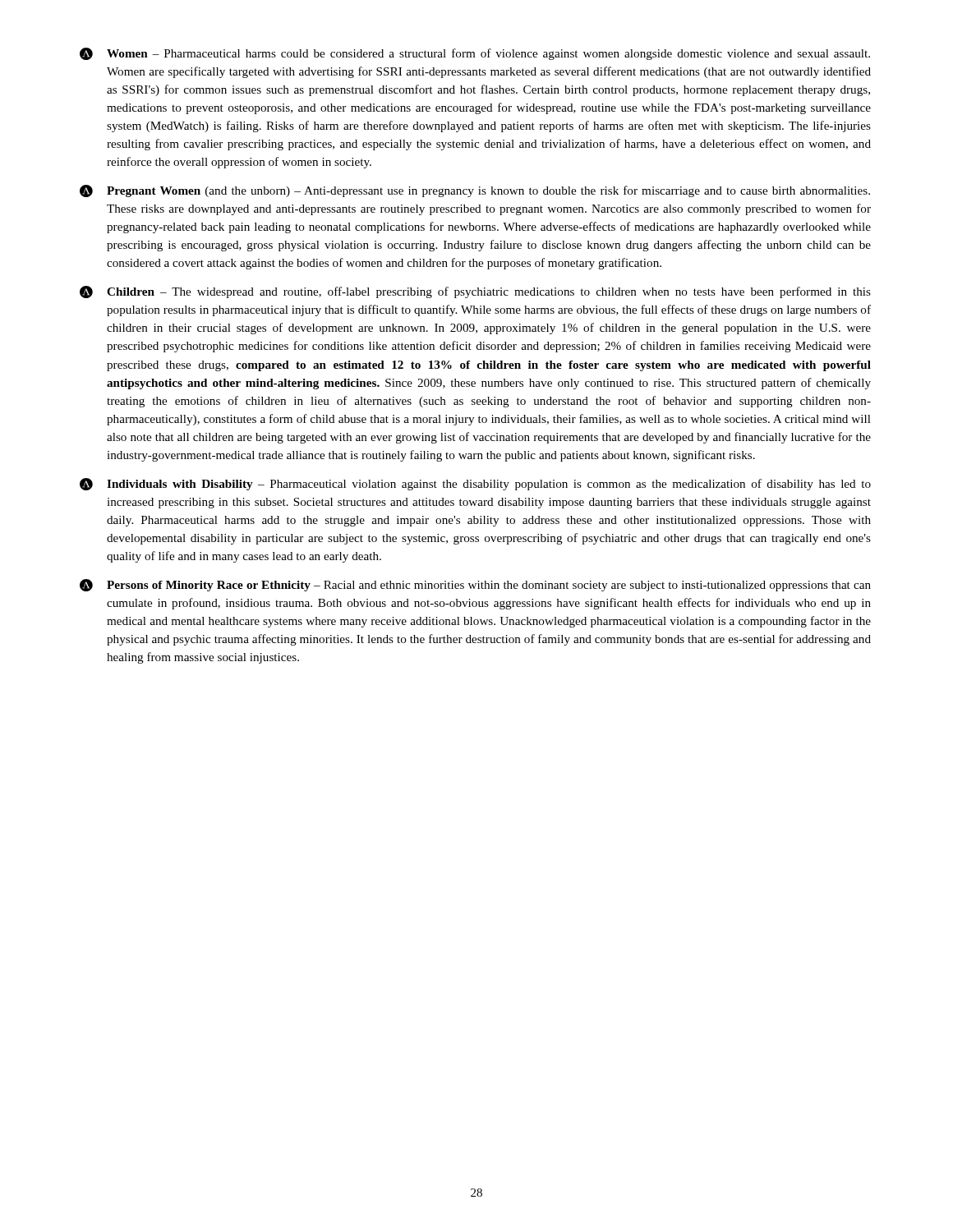The height and width of the screenshot is (1232, 953).
Task: Locate the list item that reads "🅐 Children –"
Action: coord(472,373)
